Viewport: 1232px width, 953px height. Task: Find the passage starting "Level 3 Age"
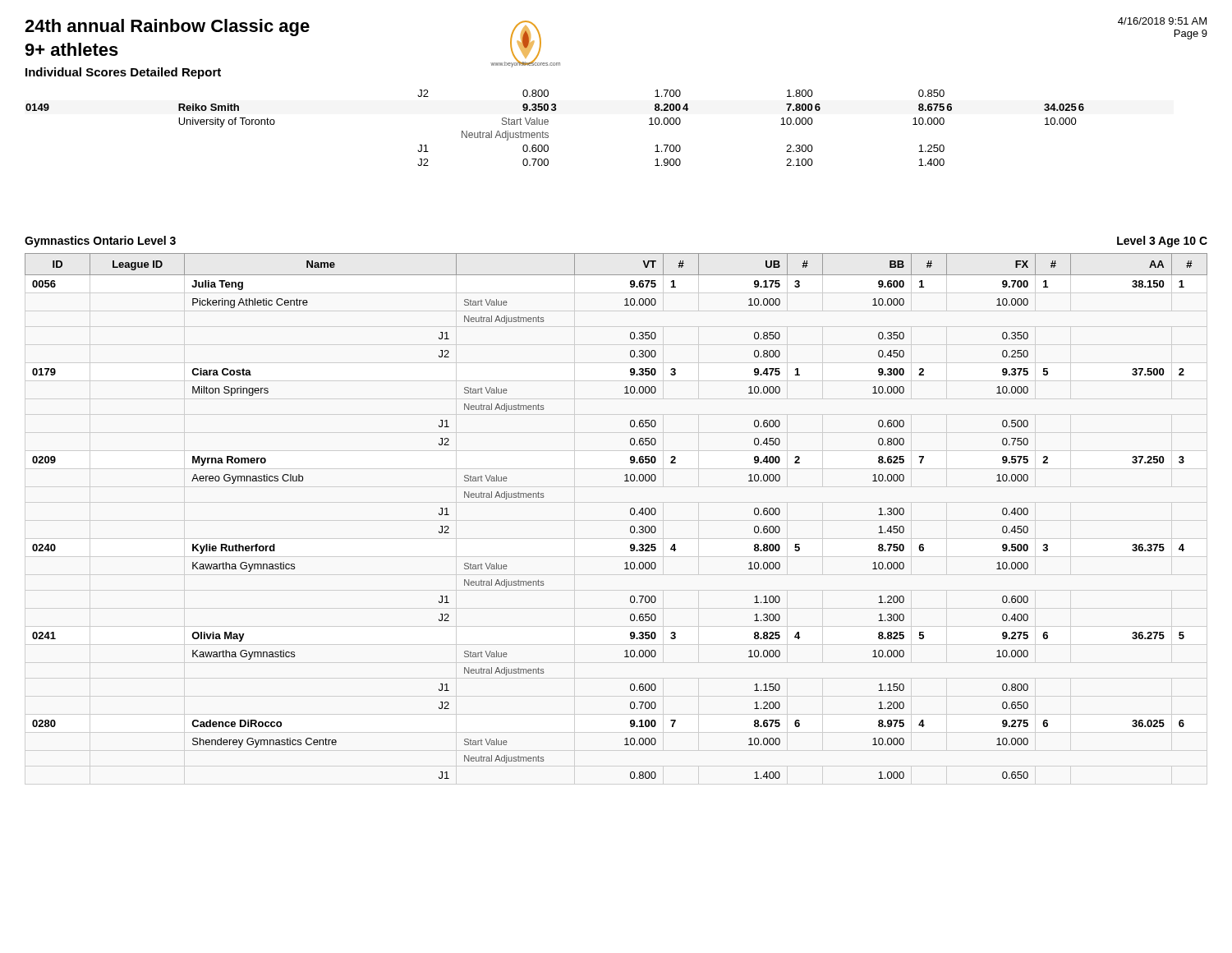coord(1162,241)
